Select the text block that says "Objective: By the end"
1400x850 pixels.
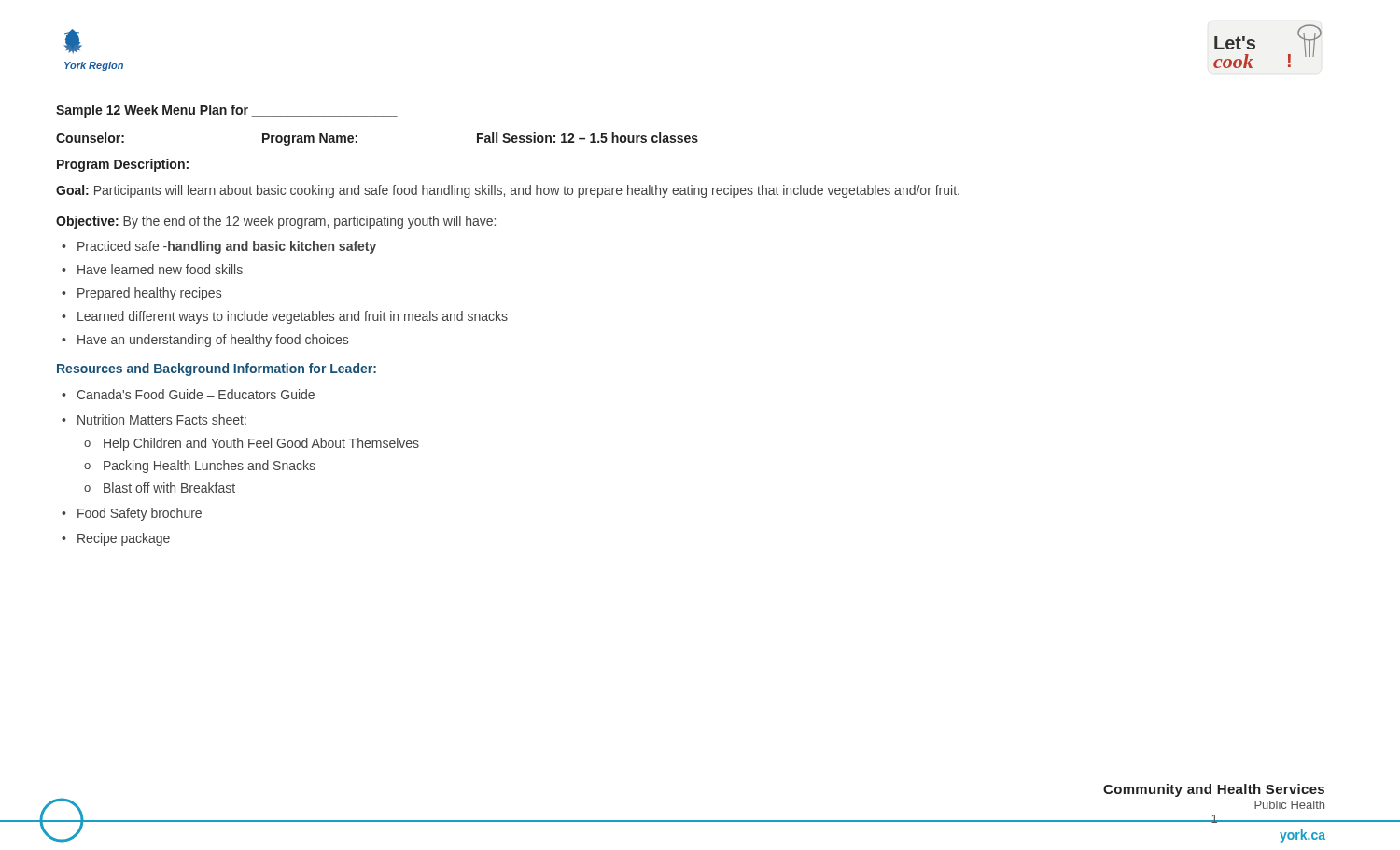click(276, 221)
